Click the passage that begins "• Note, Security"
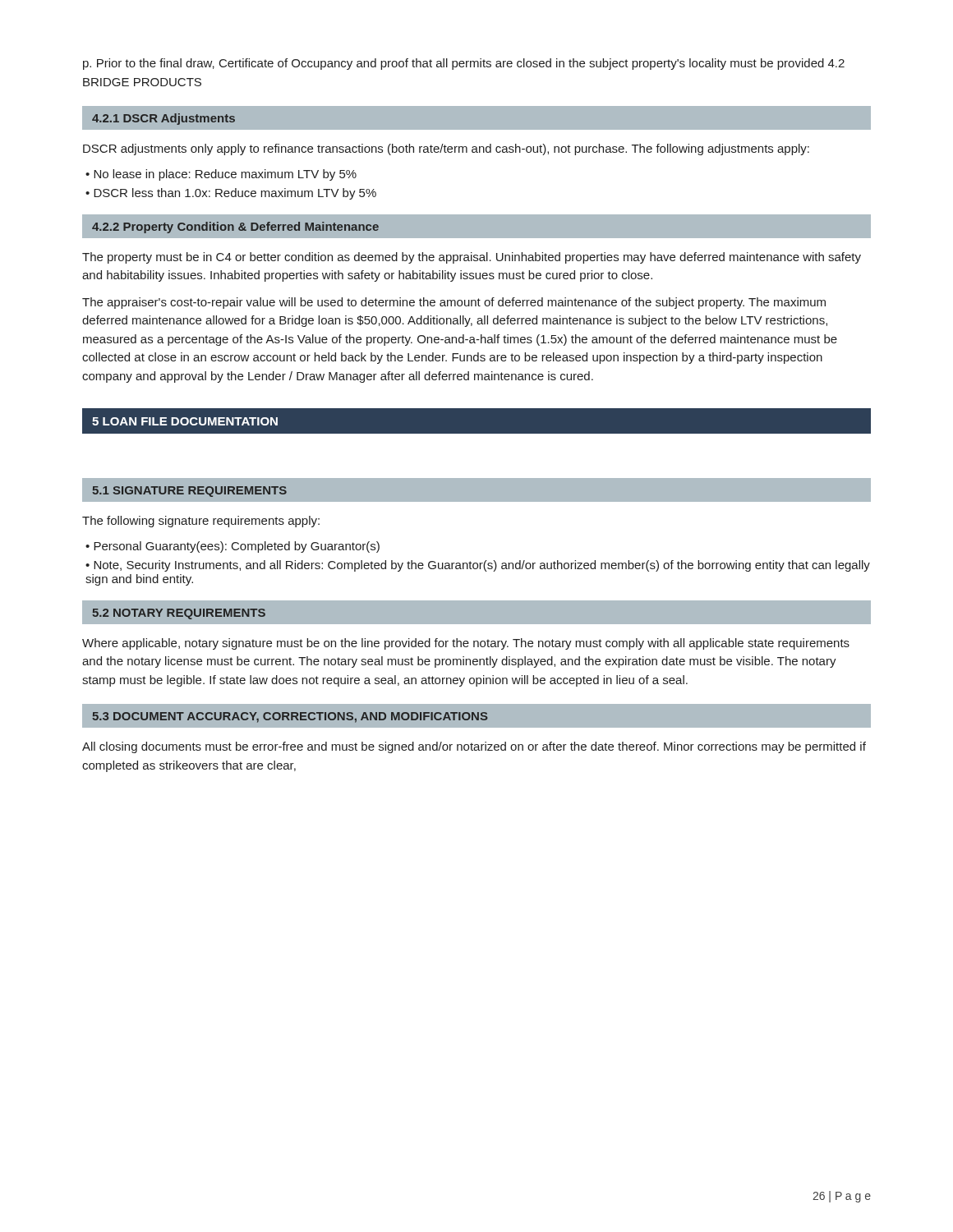Screen dimensions: 1232x953 tap(478, 571)
